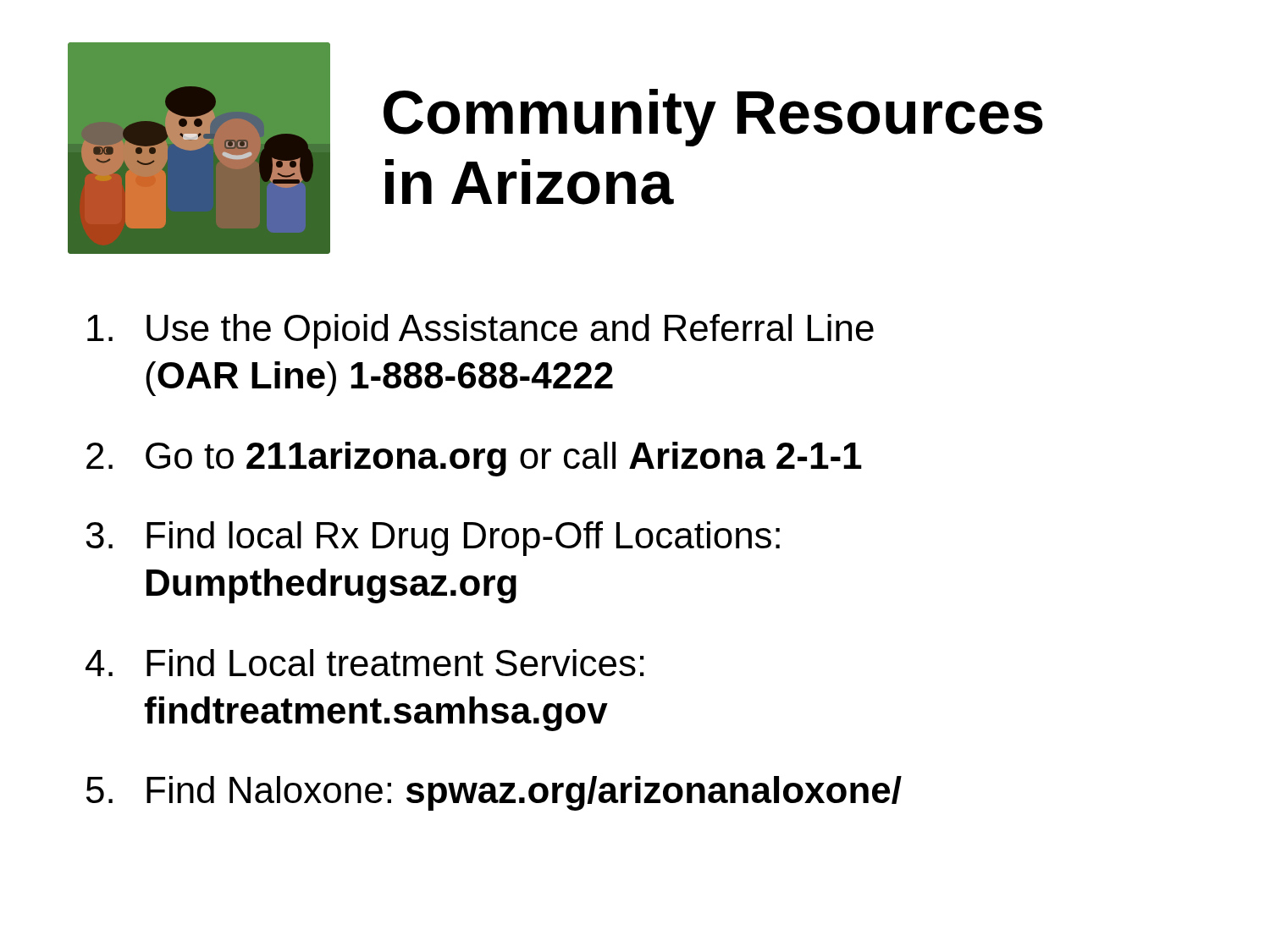Find the list item that reads "4. Find Local treatment Services:findtreatment.samhsa.gov"
The width and height of the screenshot is (1270, 952).
point(366,687)
